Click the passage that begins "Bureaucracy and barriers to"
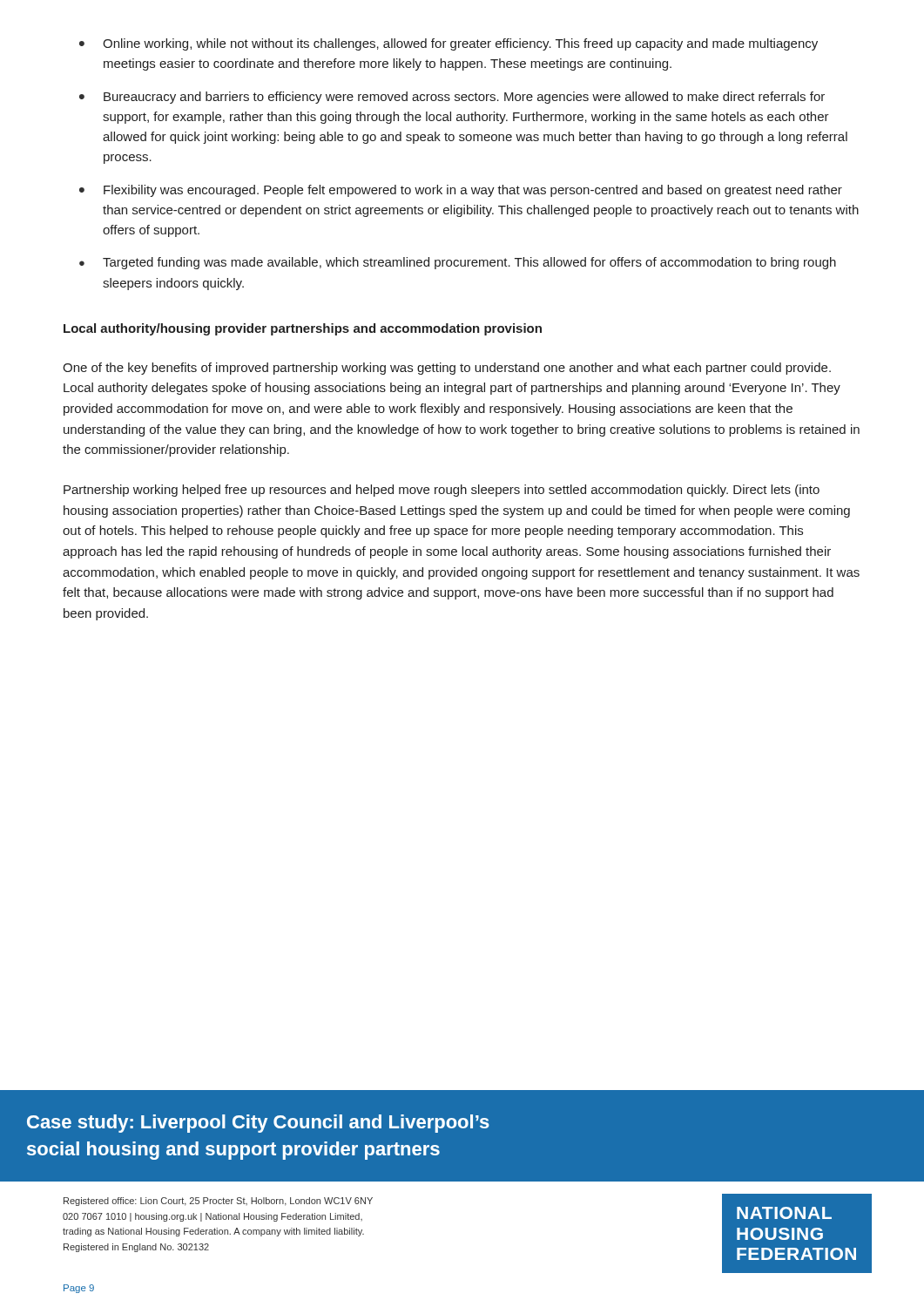 [470, 126]
